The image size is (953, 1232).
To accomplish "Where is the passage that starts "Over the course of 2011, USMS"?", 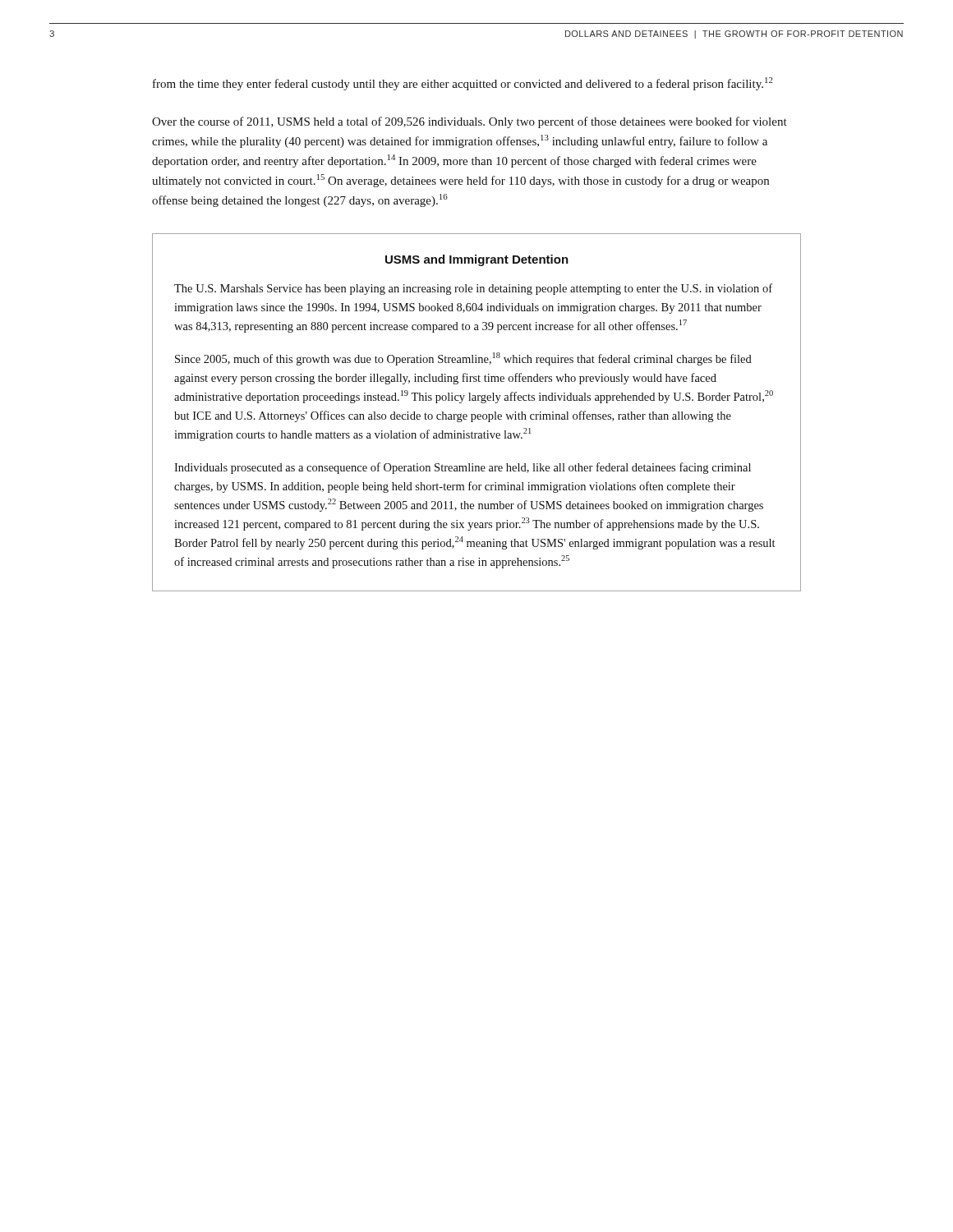I will coord(469,161).
